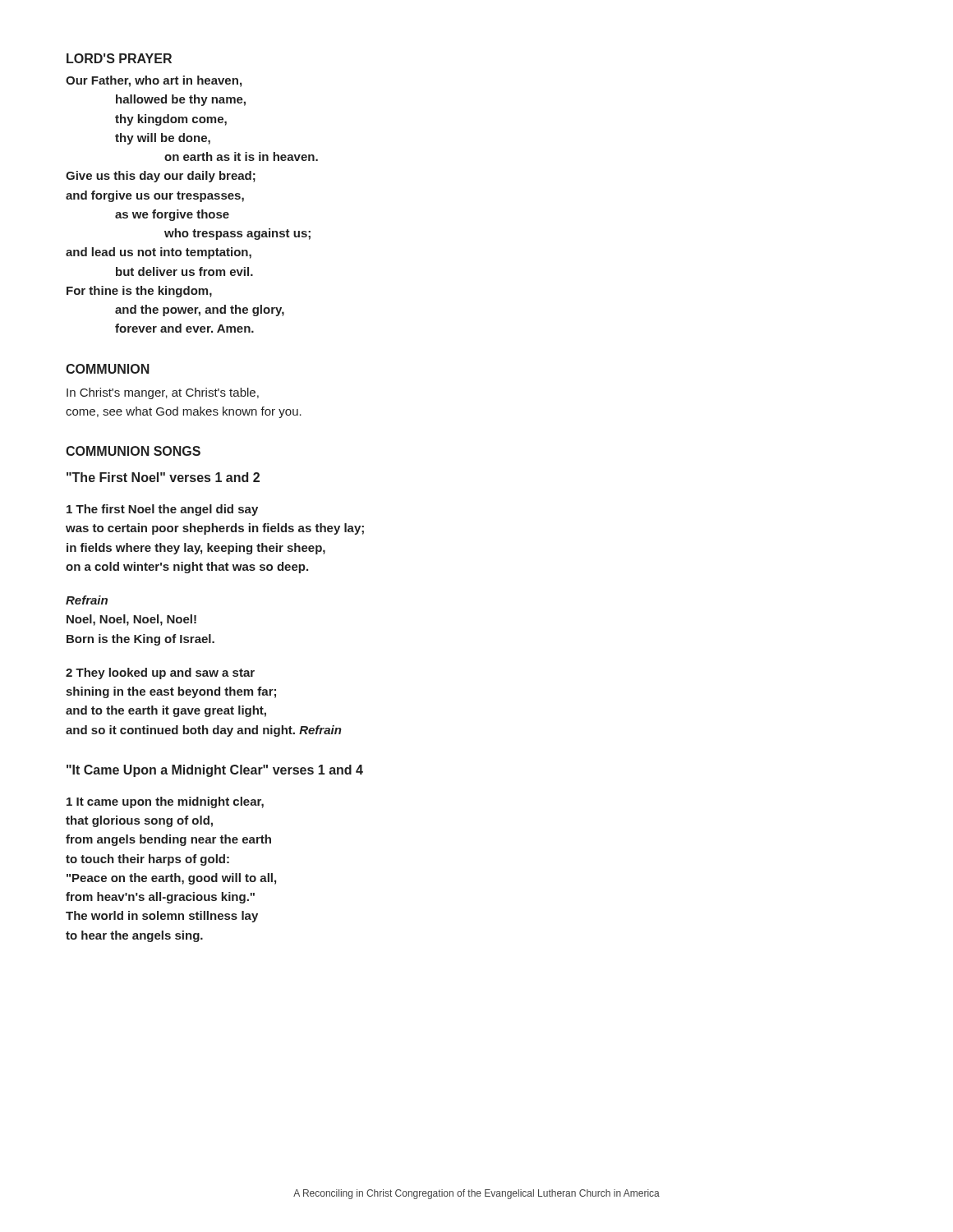This screenshot has height=1232, width=953.
Task: Find the block on this page that starts "2 They looked up and"
Action: (204, 701)
